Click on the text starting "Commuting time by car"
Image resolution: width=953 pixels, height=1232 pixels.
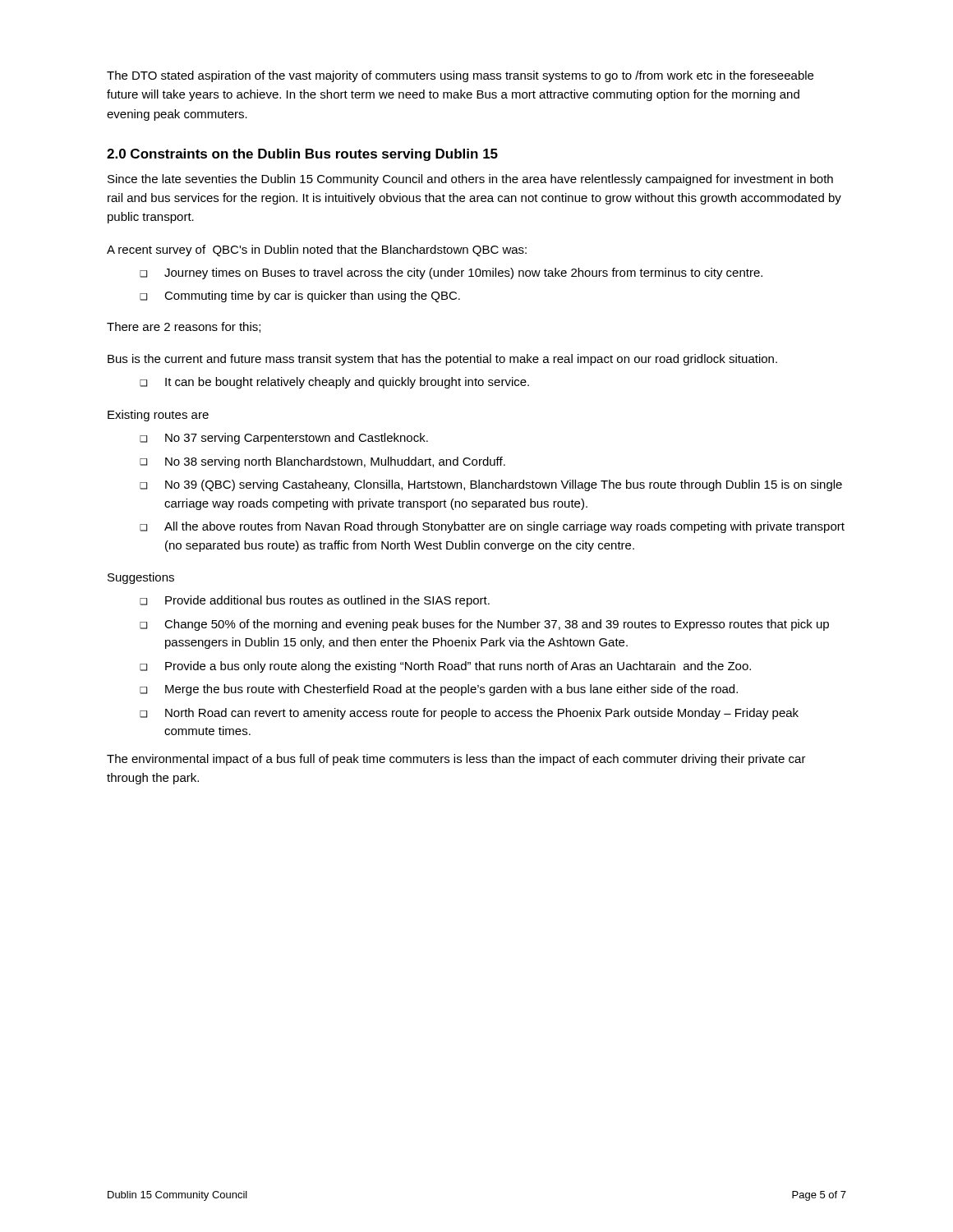click(300, 297)
